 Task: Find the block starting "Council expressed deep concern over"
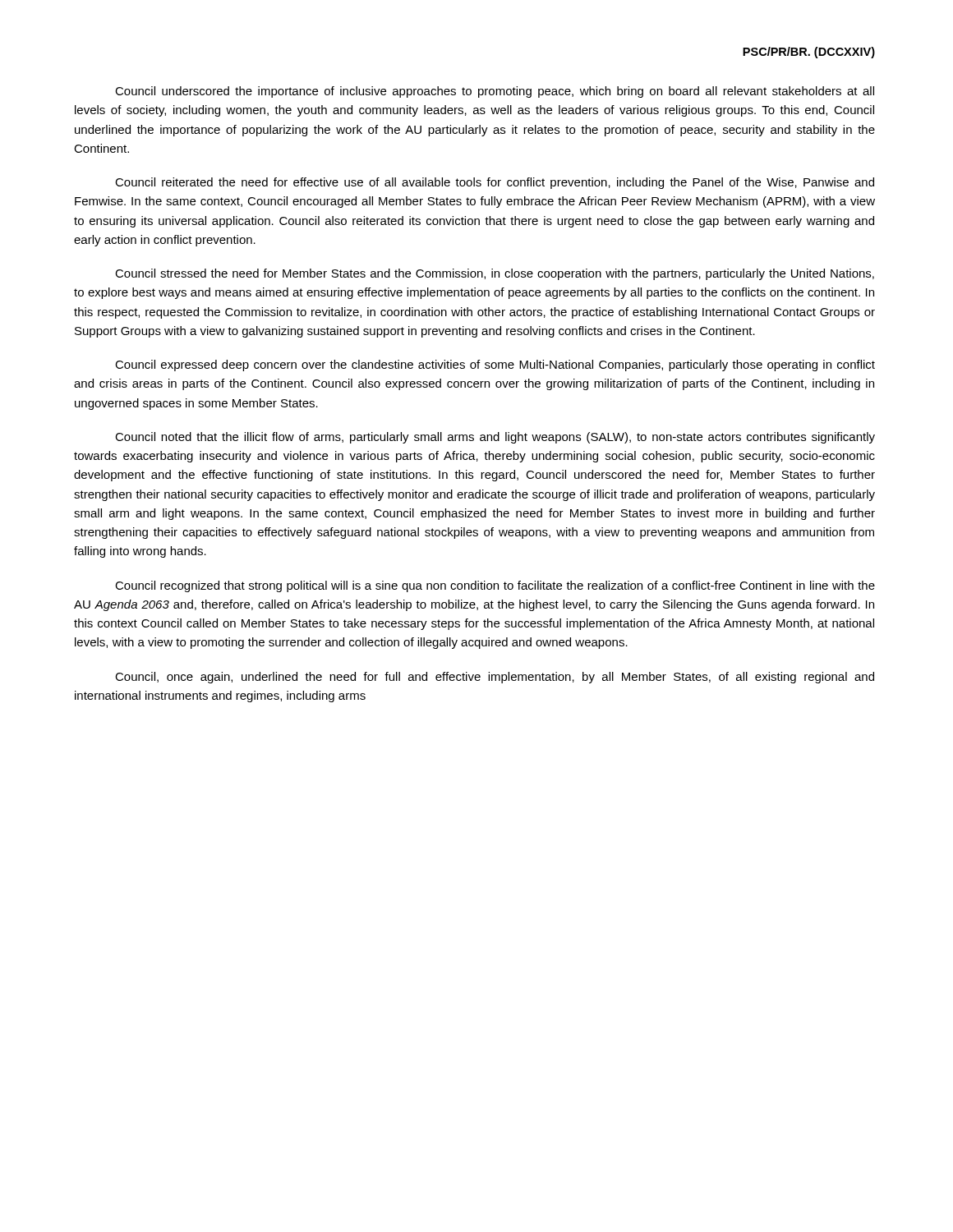pos(474,383)
